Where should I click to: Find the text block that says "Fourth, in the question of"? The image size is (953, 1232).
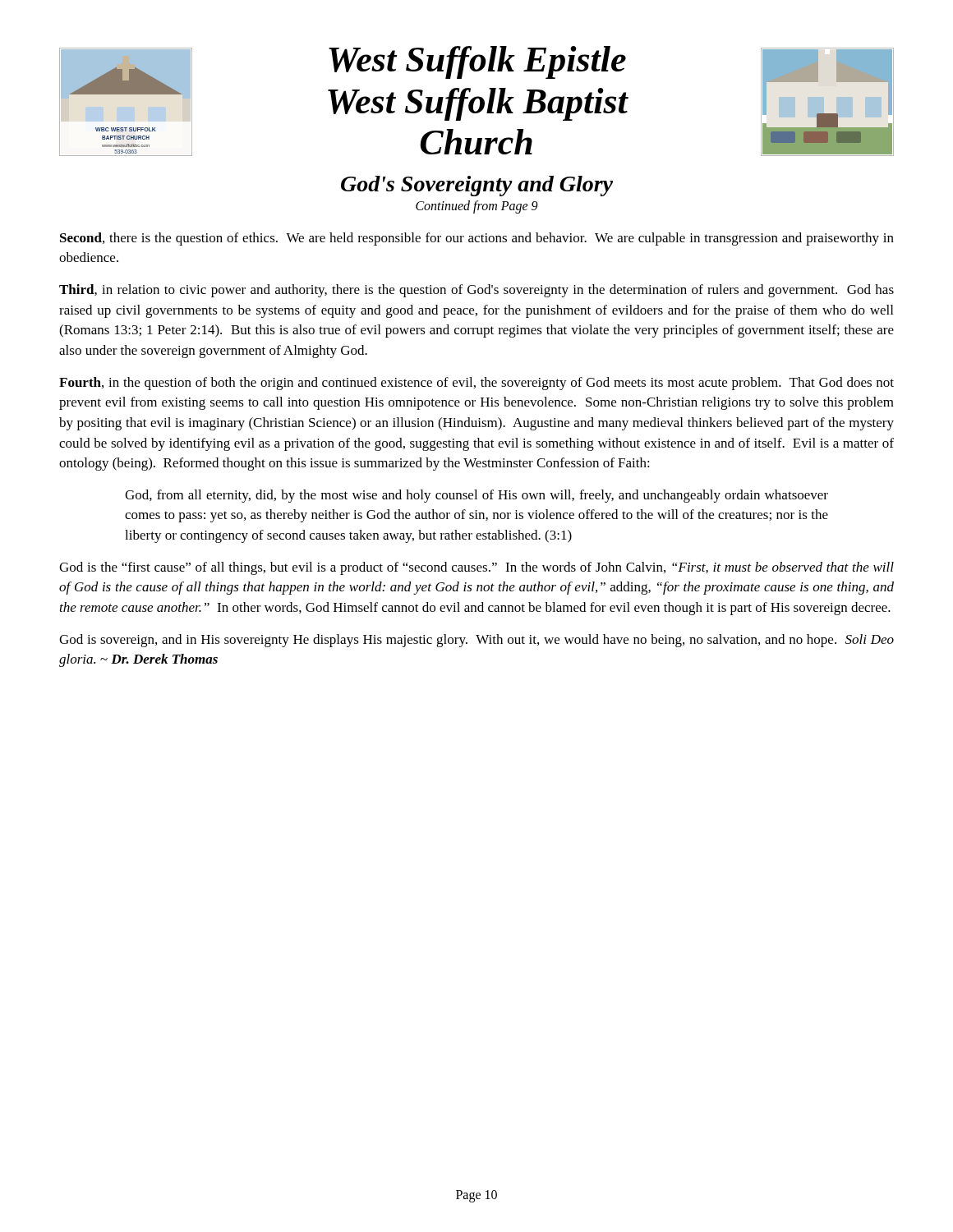(x=476, y=423)
